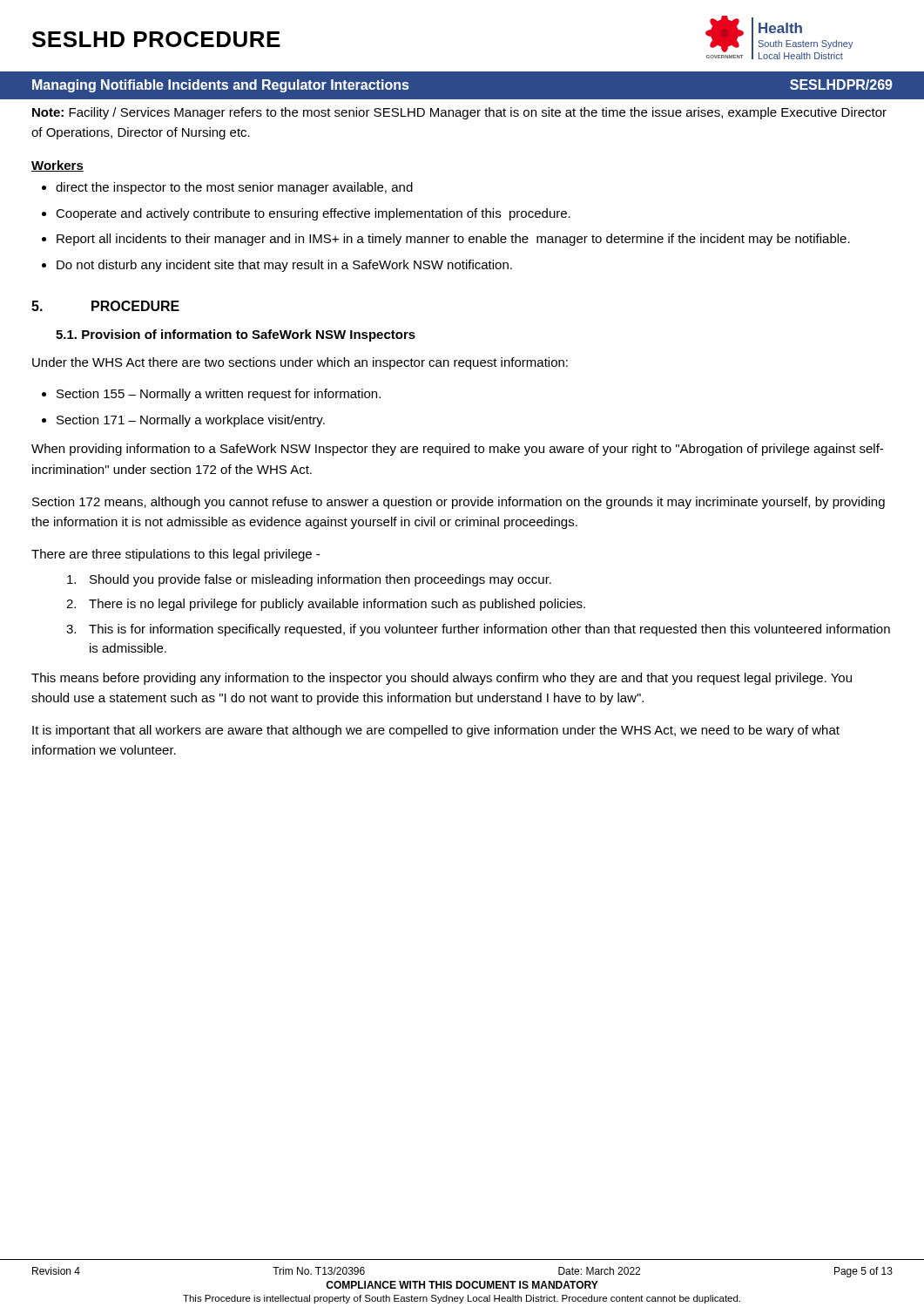
Task: Locate the list item that reads "direct the inspector to the most"
Action: pyautogui.click(x=234, y=187)
